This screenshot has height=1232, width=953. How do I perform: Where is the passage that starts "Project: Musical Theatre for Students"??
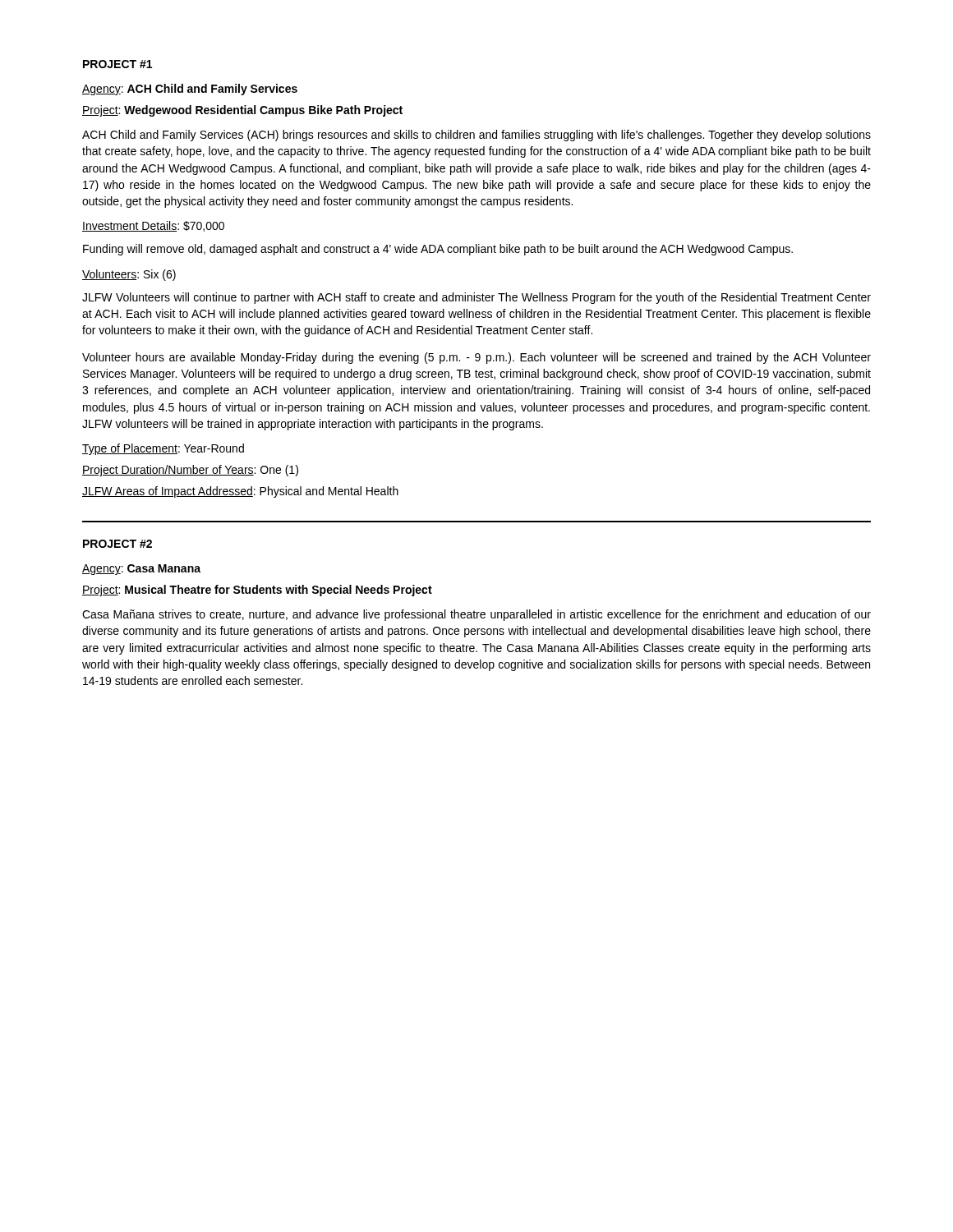point(257,590)
